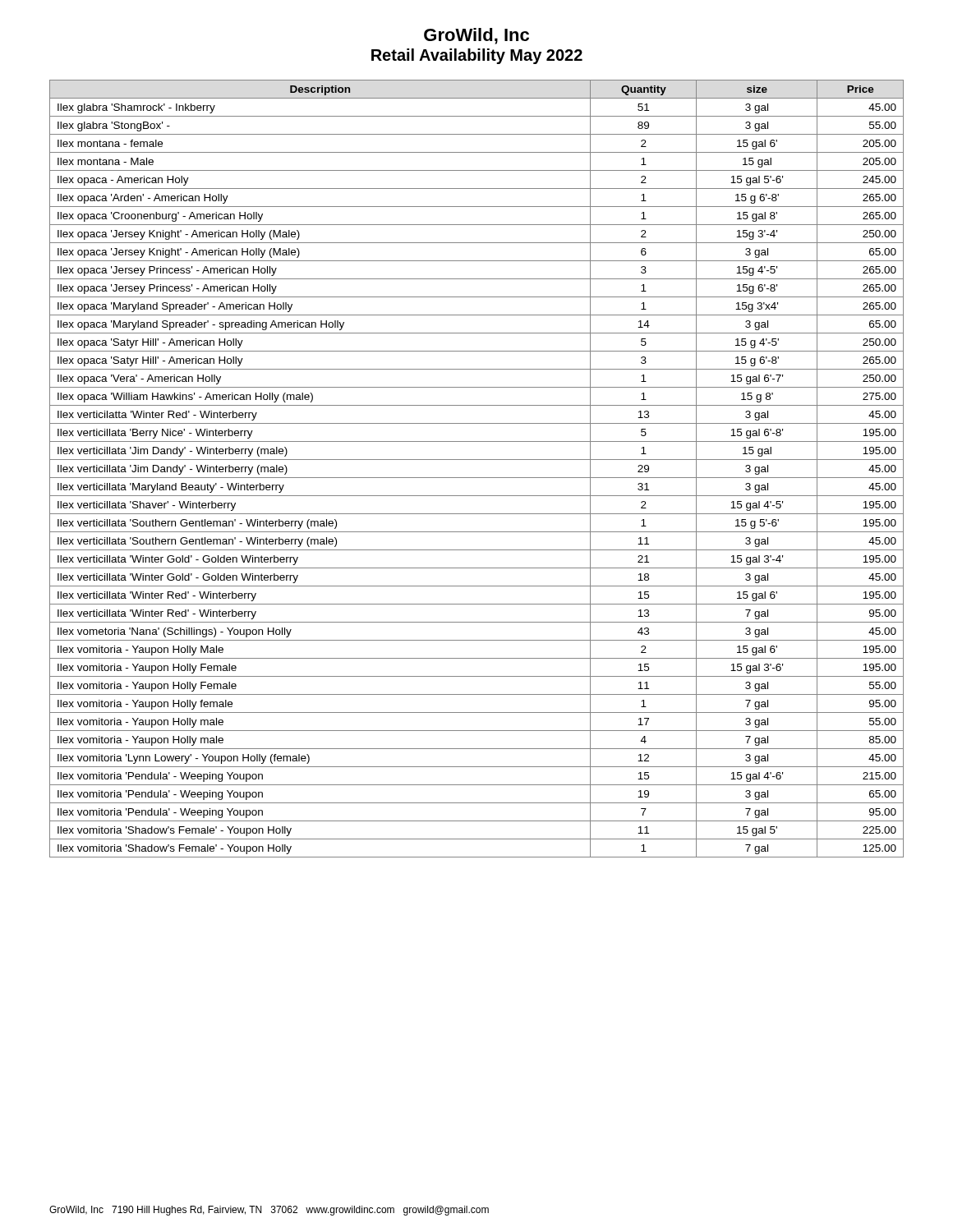
Task: Locate the table with the text "Ilex opaca 'Maryland Spreader'"
Action: (x=476, y=469)
